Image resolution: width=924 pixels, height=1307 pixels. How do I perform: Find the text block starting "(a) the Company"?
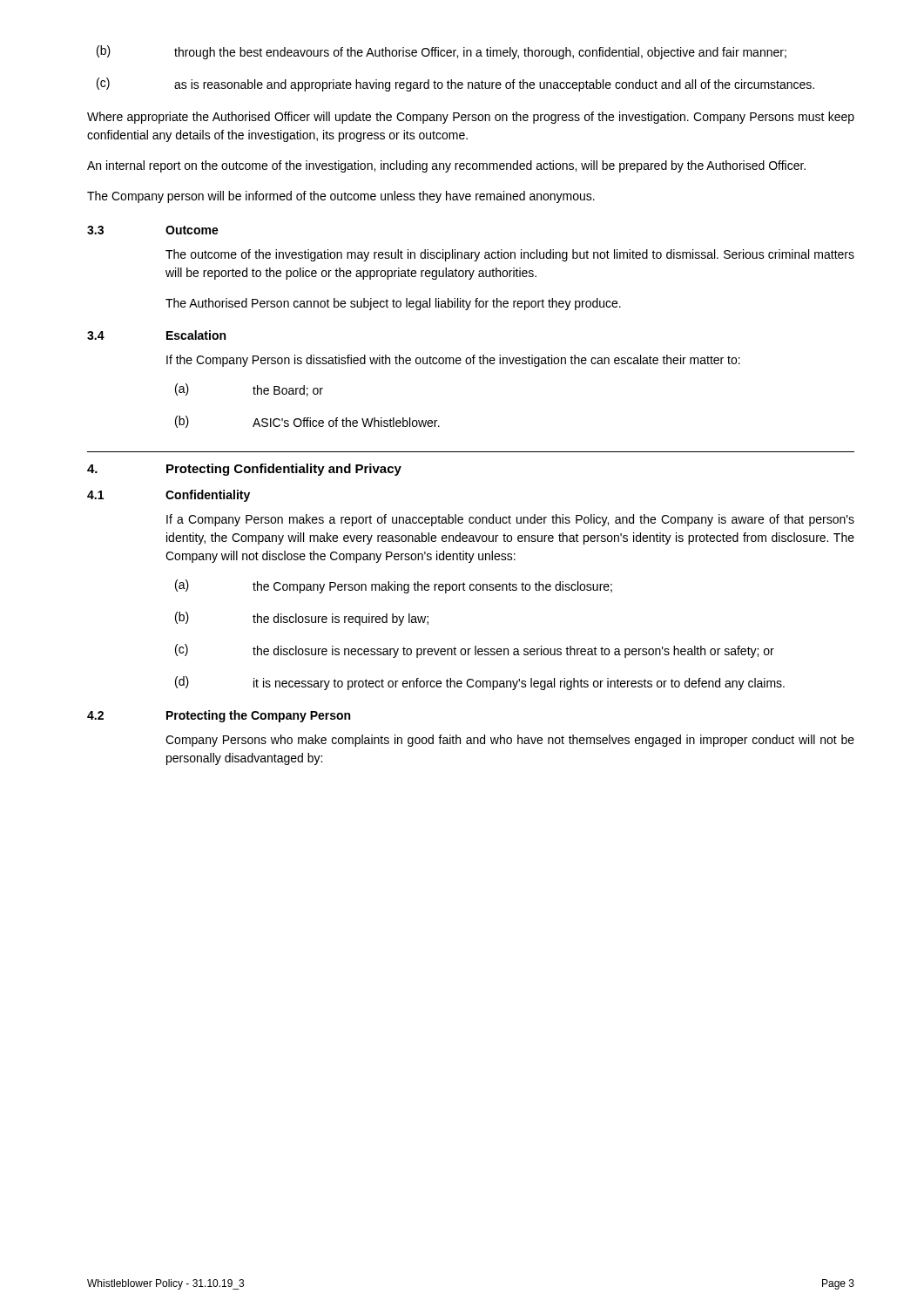(510, 587)
